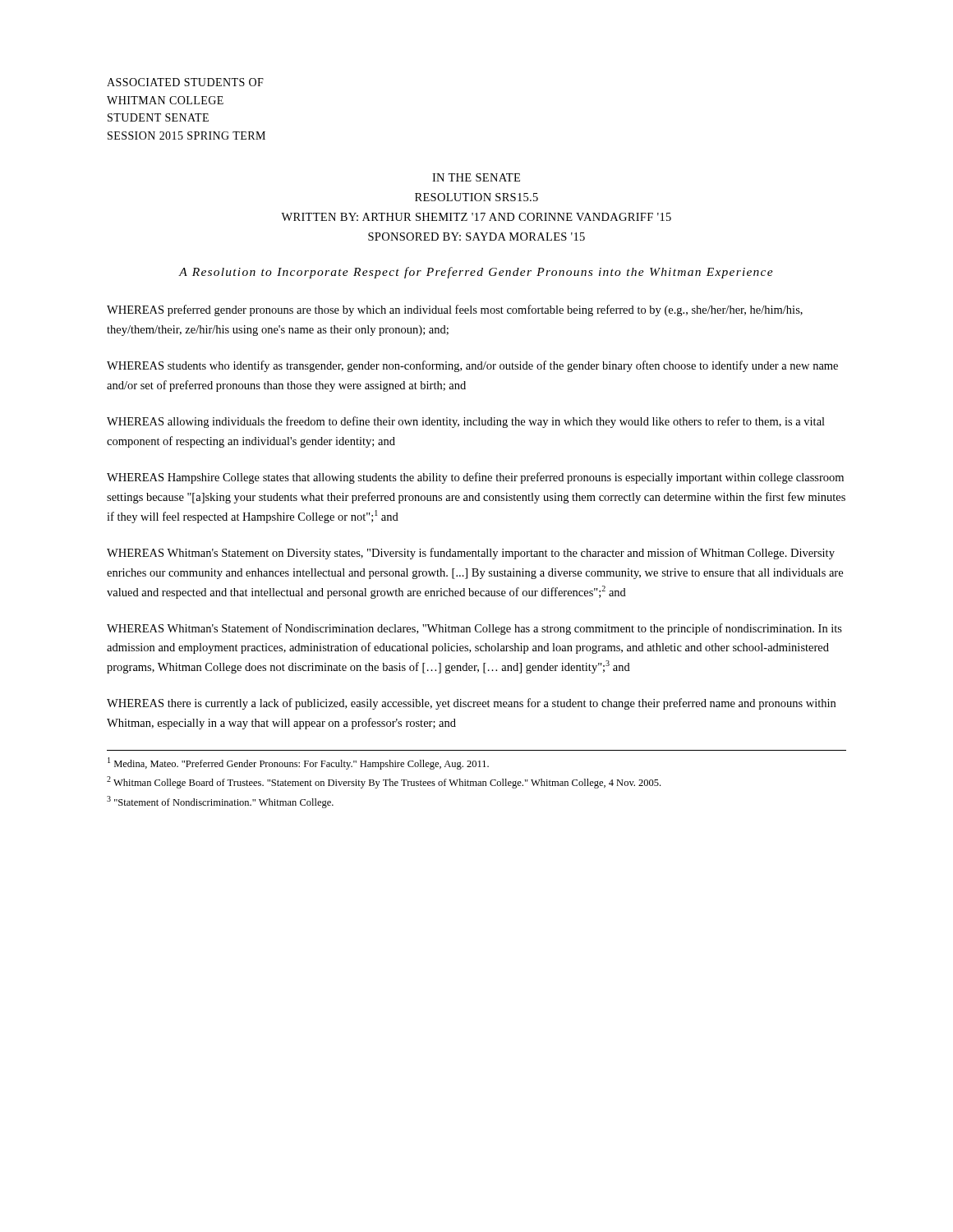Point to the block beginning "3 "Statement of"
The width and height of the screenshot is (953, 1232).
pos(220,801)
